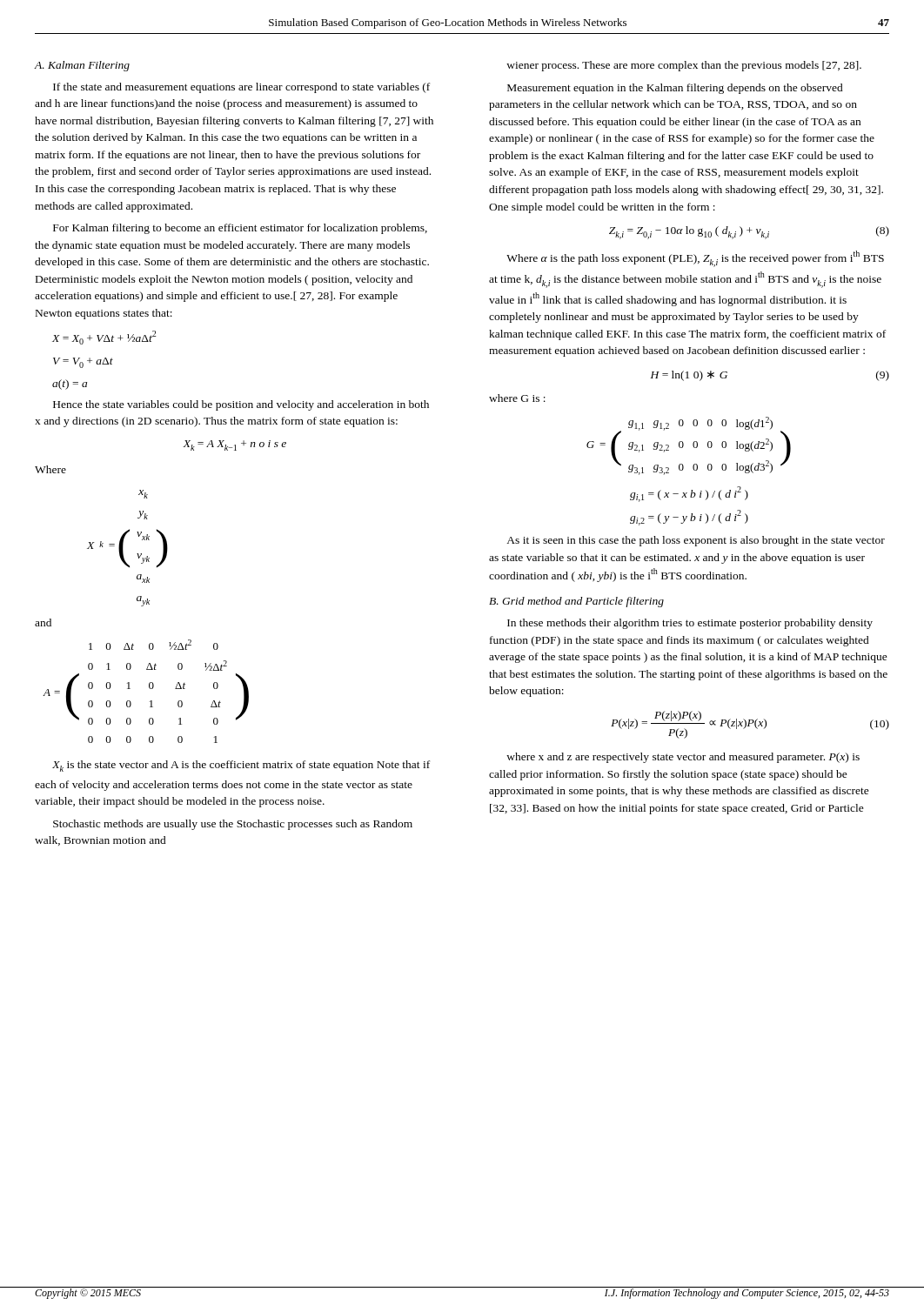Locate the block starting "G = ( g1,1 g1,2 0 0 0"

(x=689, y=470)
